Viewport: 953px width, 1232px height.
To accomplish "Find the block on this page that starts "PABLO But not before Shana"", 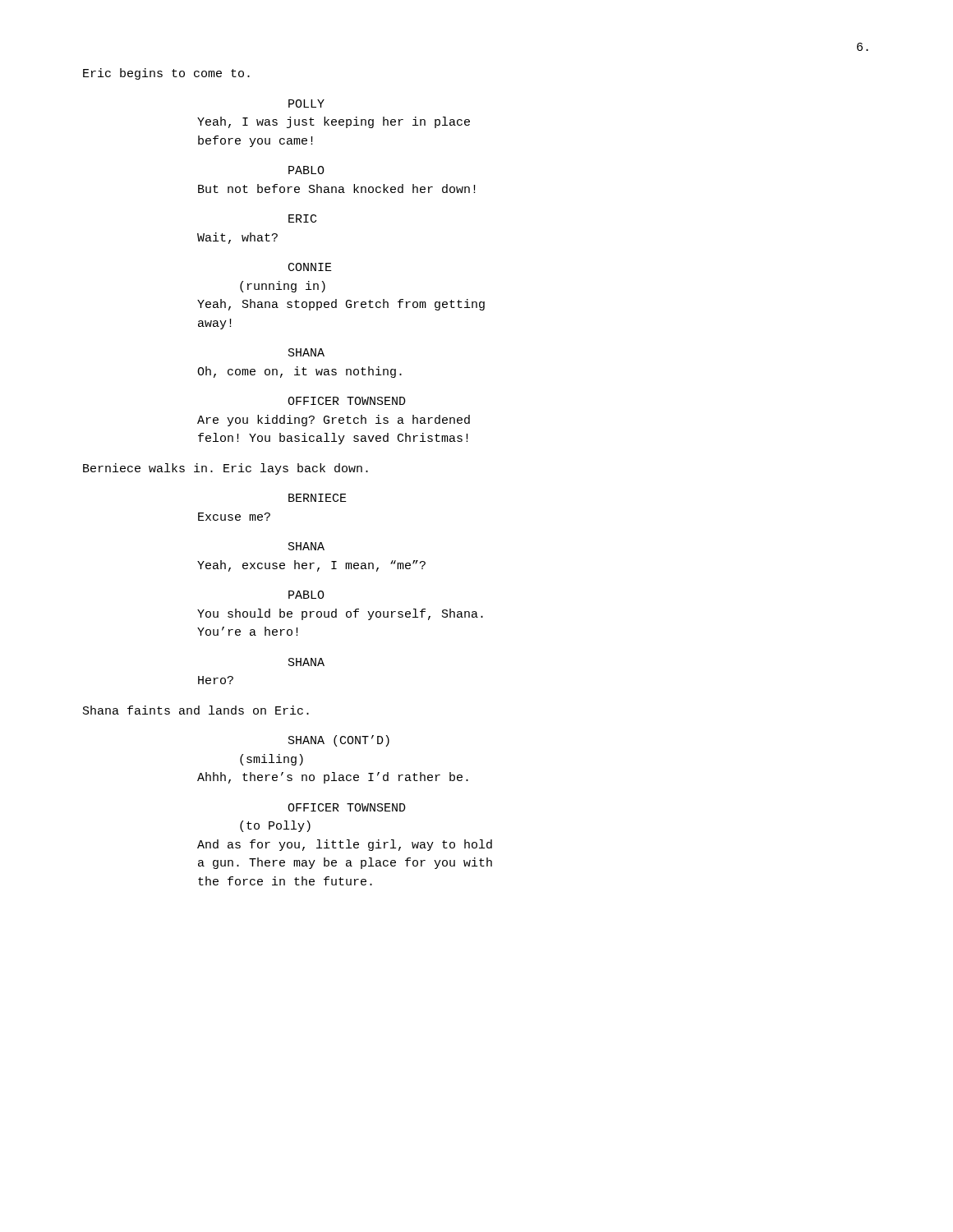I will (306, 170).
